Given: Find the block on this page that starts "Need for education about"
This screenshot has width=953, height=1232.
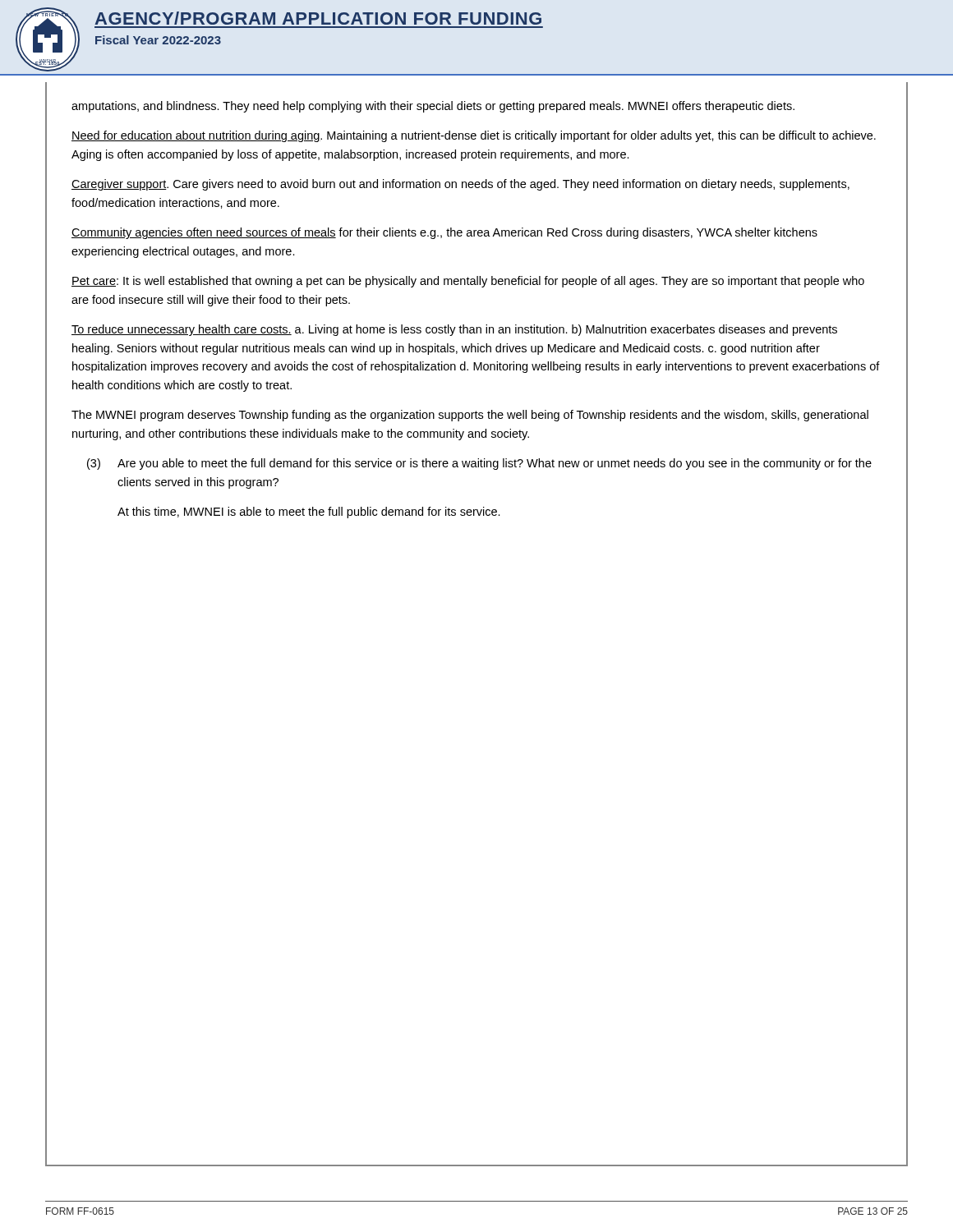Looking at the screenshot, I should tap(474, 145).
